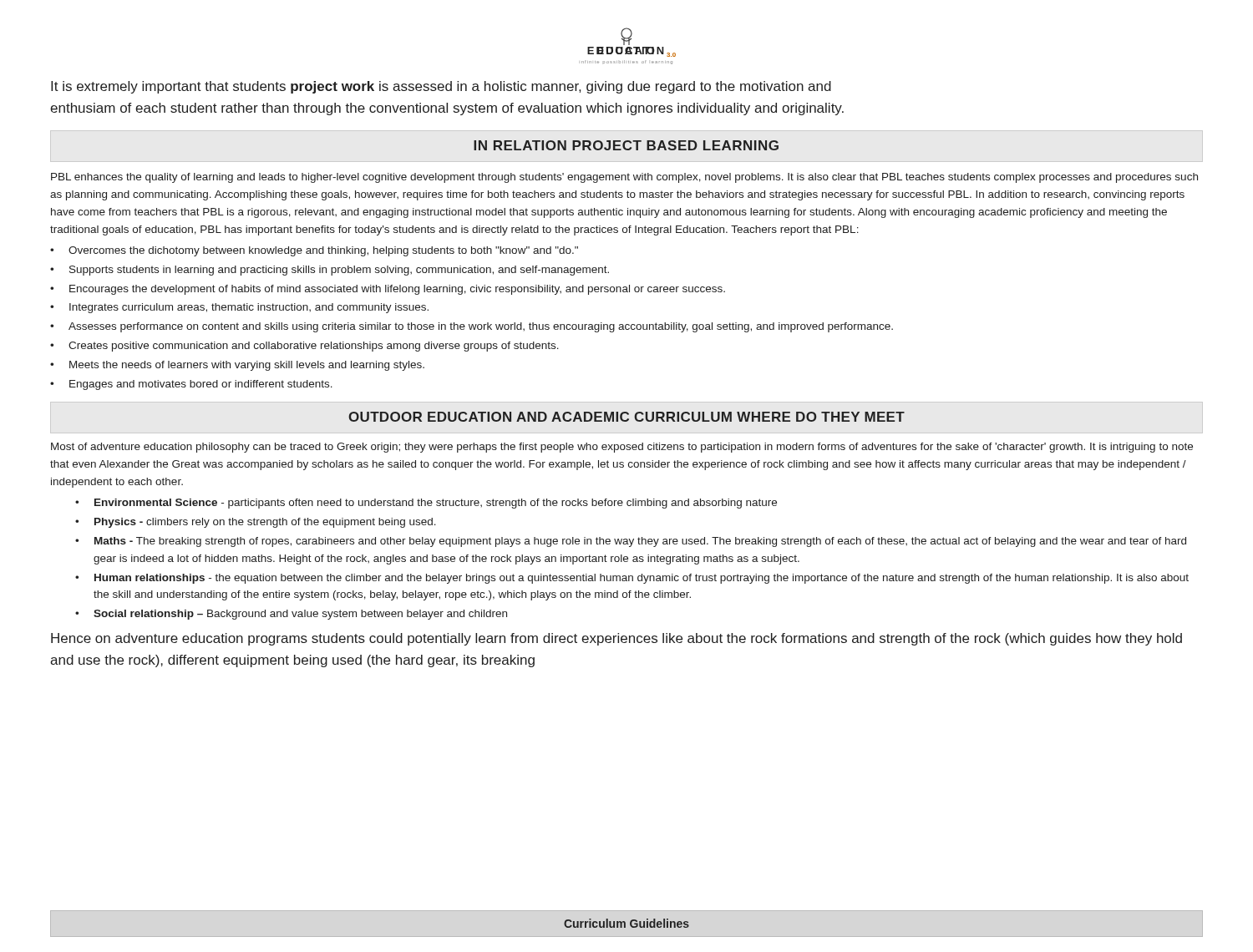
Task: Click on the logo
Action: coord(626,46)
